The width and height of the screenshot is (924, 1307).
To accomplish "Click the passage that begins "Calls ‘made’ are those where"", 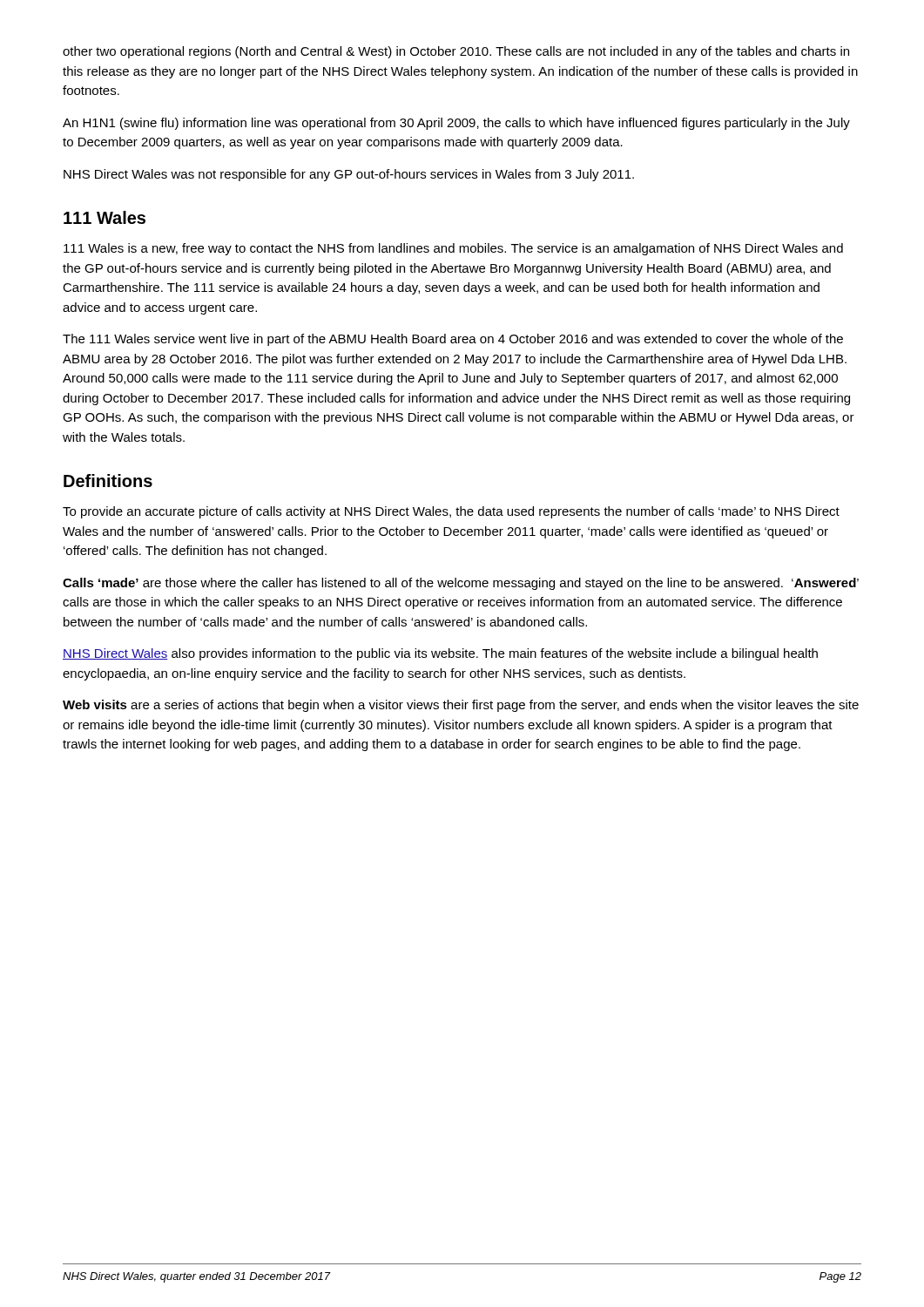I will [461, 602].
